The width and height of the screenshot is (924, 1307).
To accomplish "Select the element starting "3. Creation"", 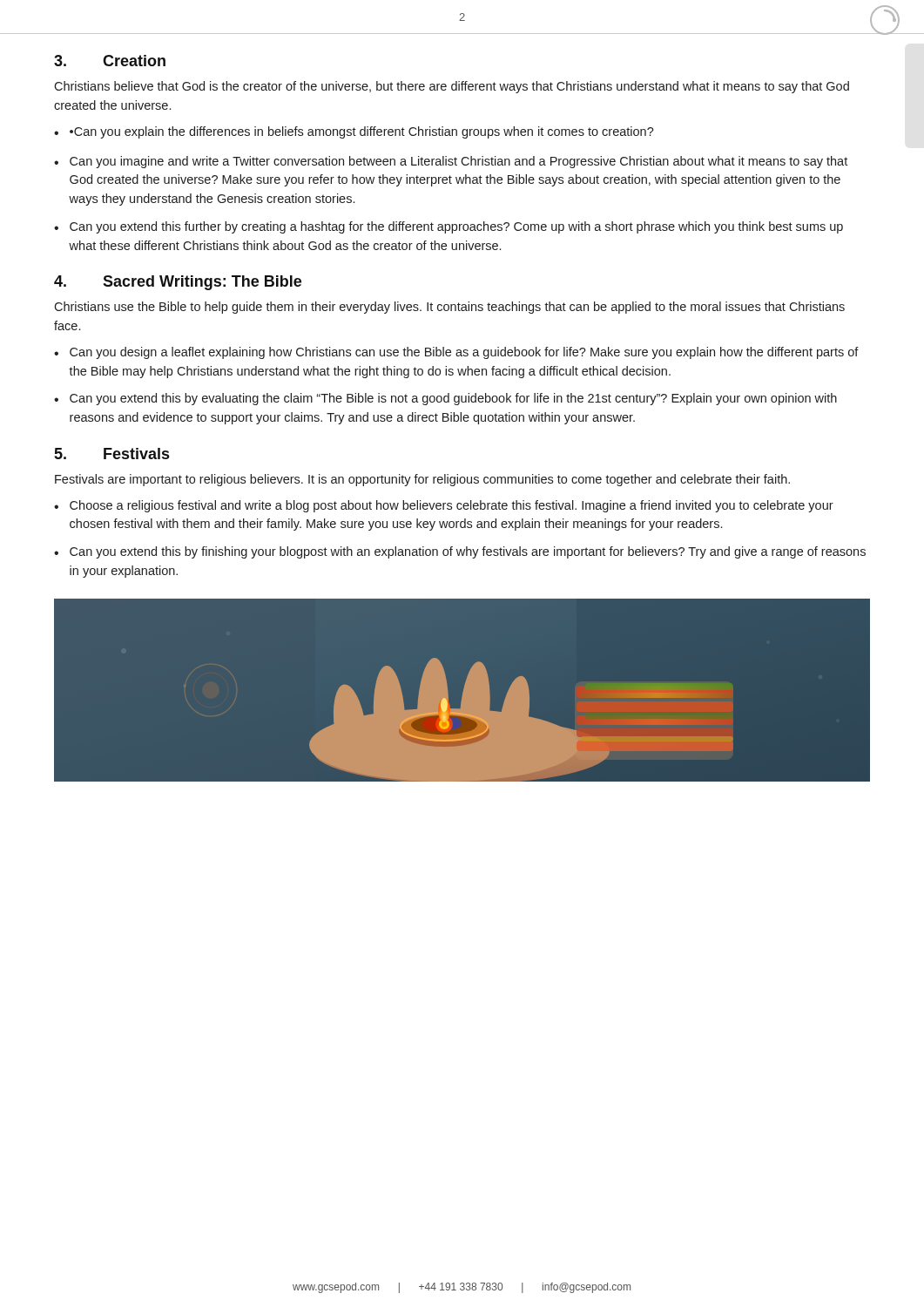I will pyautogui.click(x=110, y=61).
